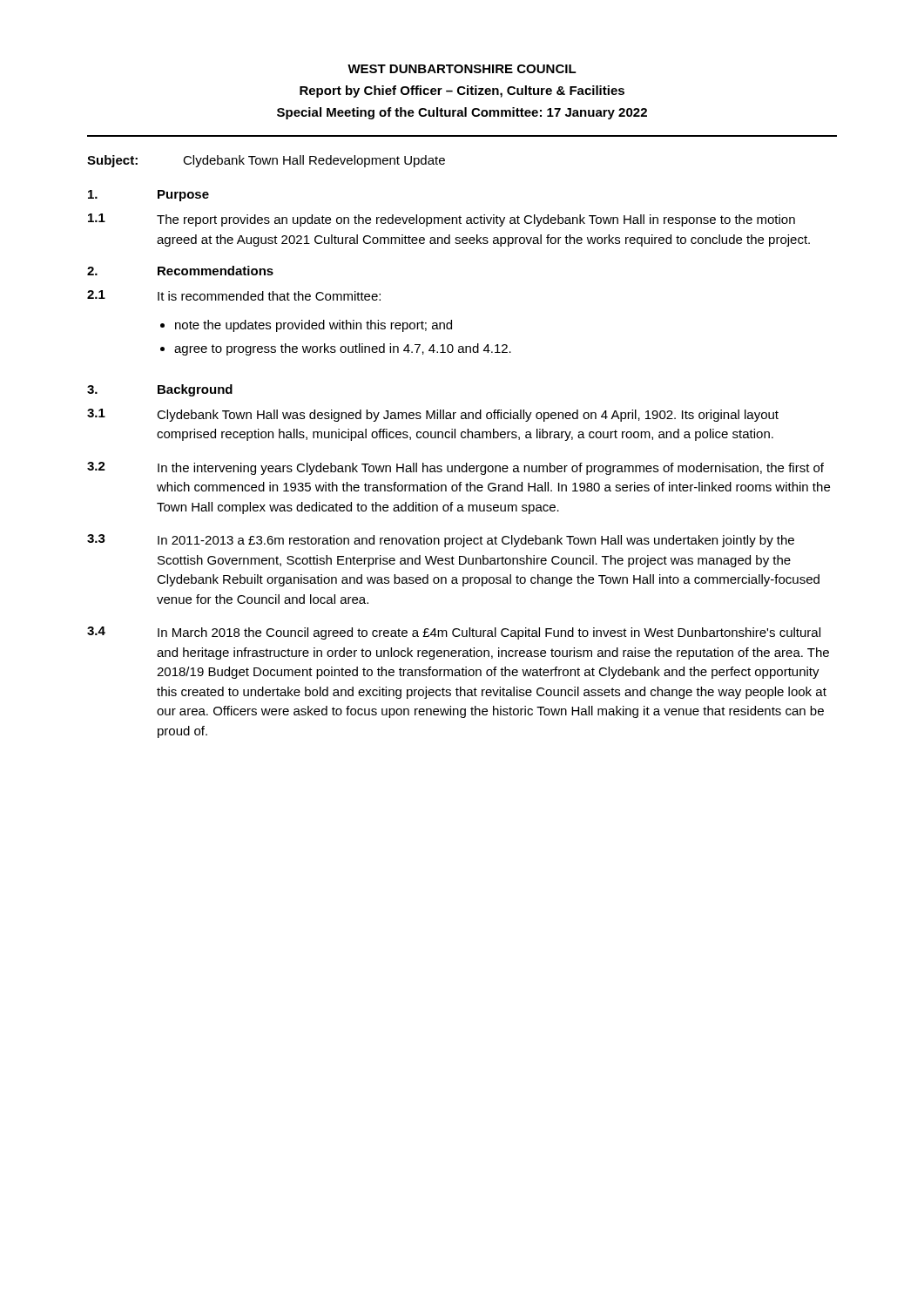Where does it say "WEST DUNBARTONSHIRE COUNCIL"?
Image resolution: width=924 pixels, height=1307 pixels.
pos(462,68)
